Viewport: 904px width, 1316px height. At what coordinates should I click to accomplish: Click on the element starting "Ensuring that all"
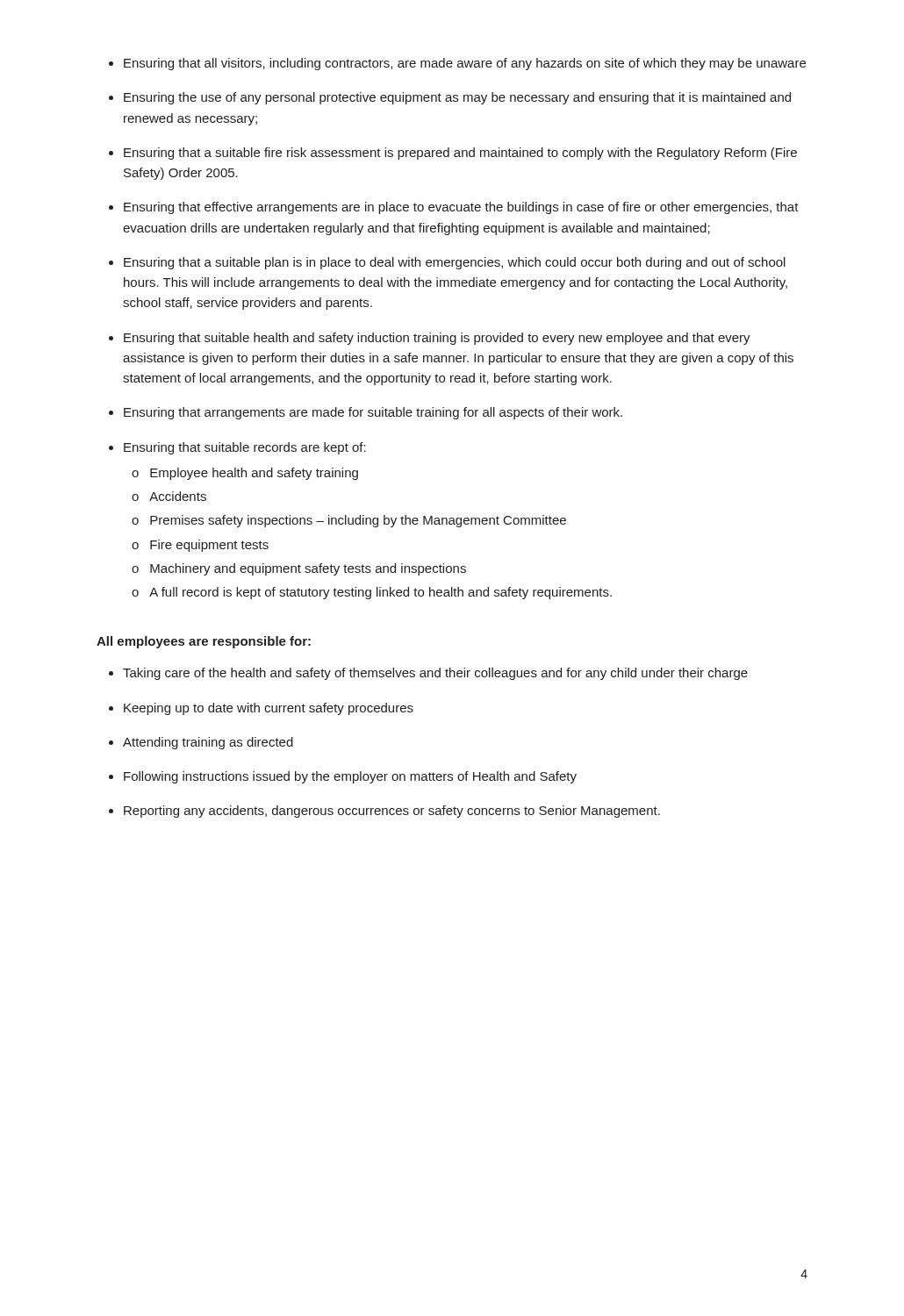(465, 63)
